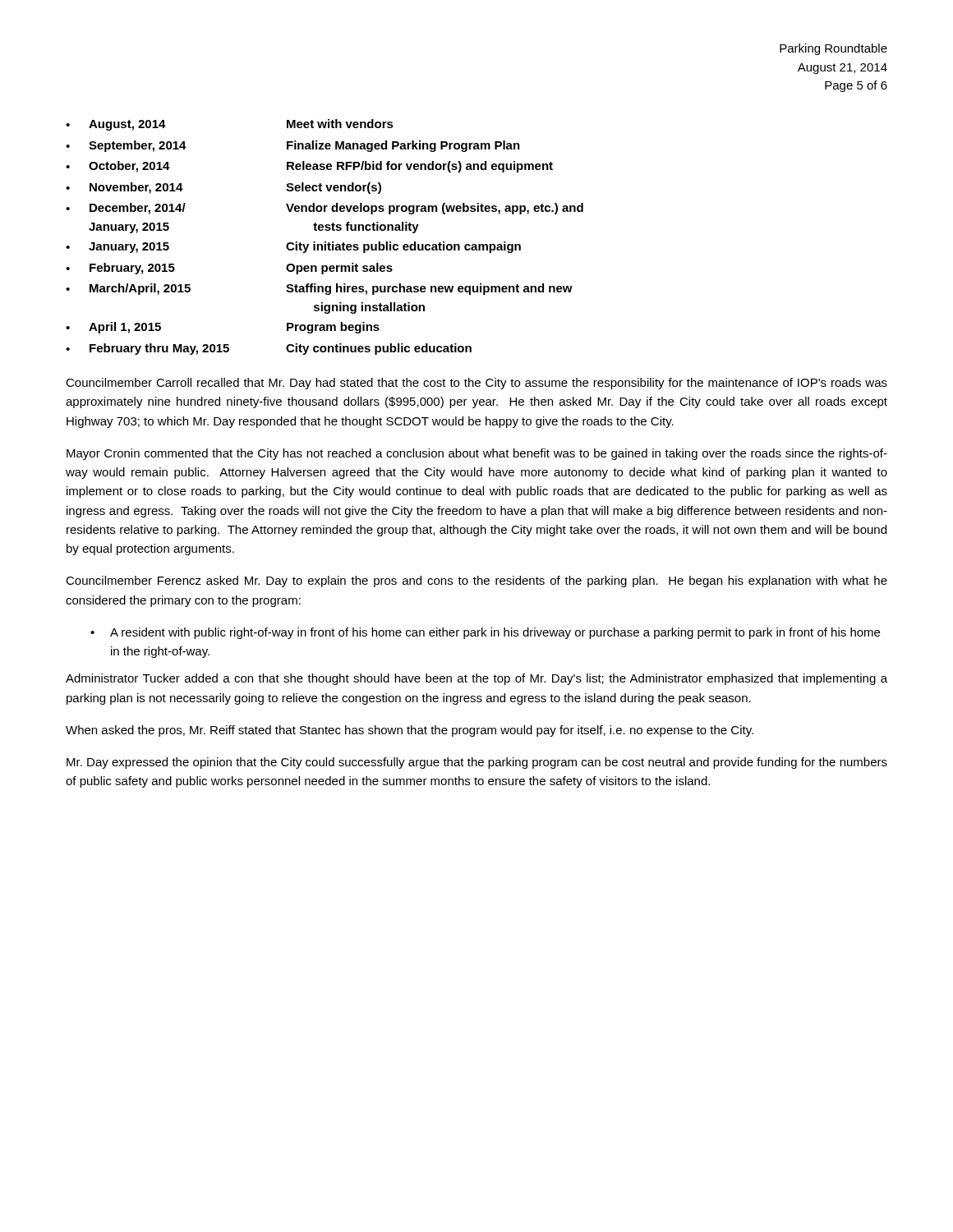Find the block starting "• November, 2014 Select"
The image size is (953, 1232).
(x=135, y=188)
